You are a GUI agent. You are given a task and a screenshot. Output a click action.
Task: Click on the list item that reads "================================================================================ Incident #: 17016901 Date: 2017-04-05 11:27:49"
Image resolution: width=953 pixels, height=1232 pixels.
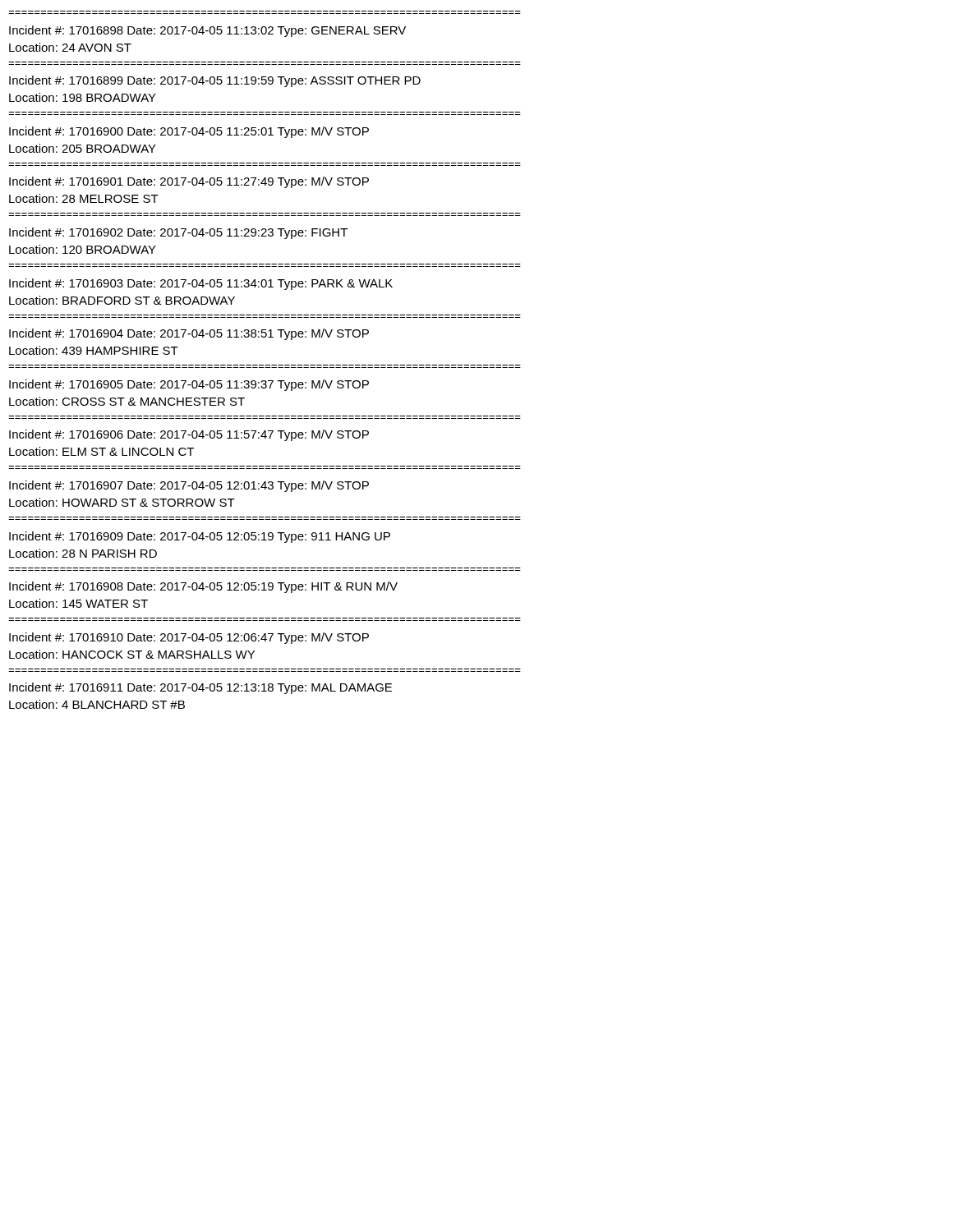[x=189, y=182]
